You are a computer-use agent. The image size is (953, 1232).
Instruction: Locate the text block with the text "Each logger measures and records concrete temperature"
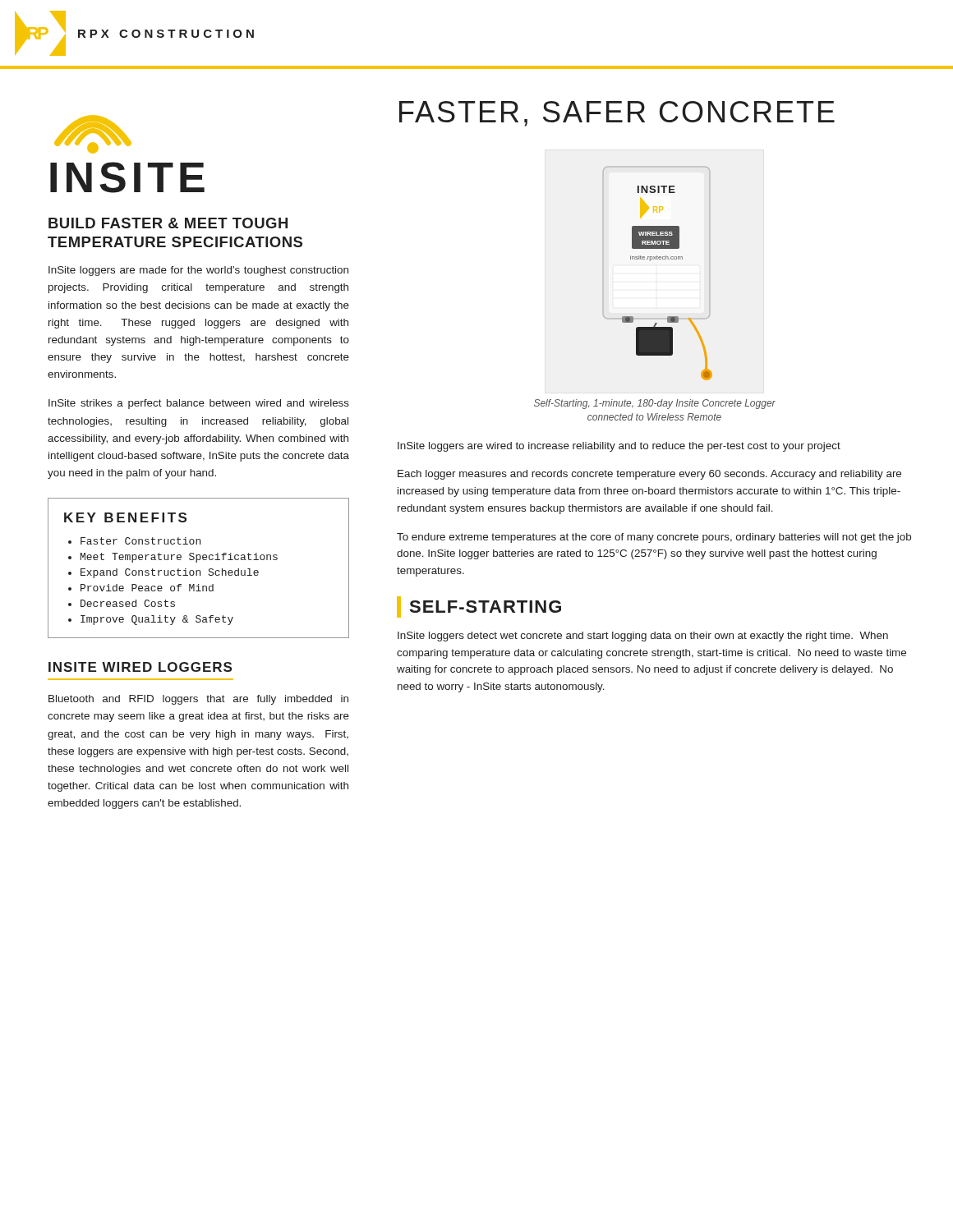(649, 491)
